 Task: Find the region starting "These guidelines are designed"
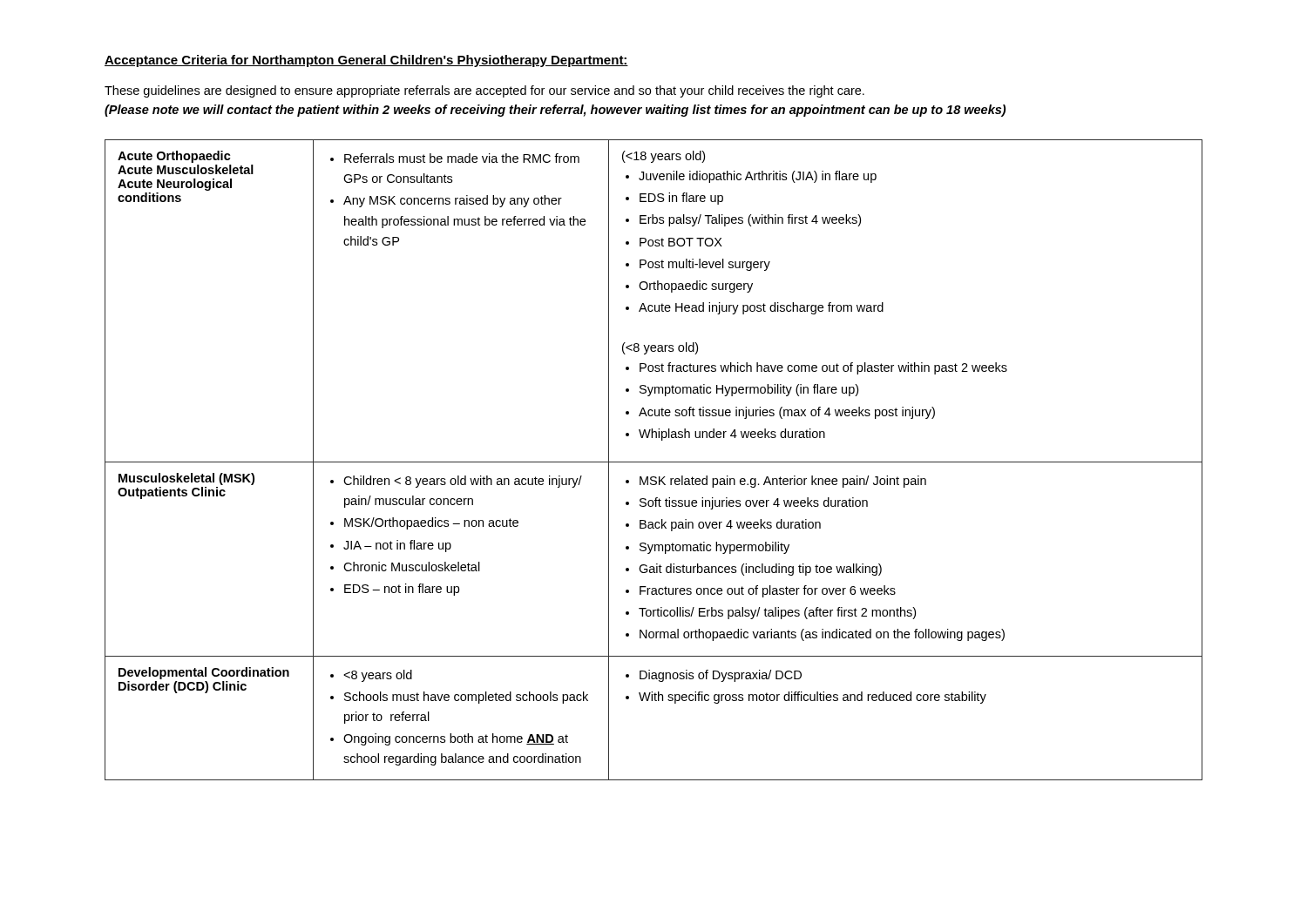click(x=555, y=100)
